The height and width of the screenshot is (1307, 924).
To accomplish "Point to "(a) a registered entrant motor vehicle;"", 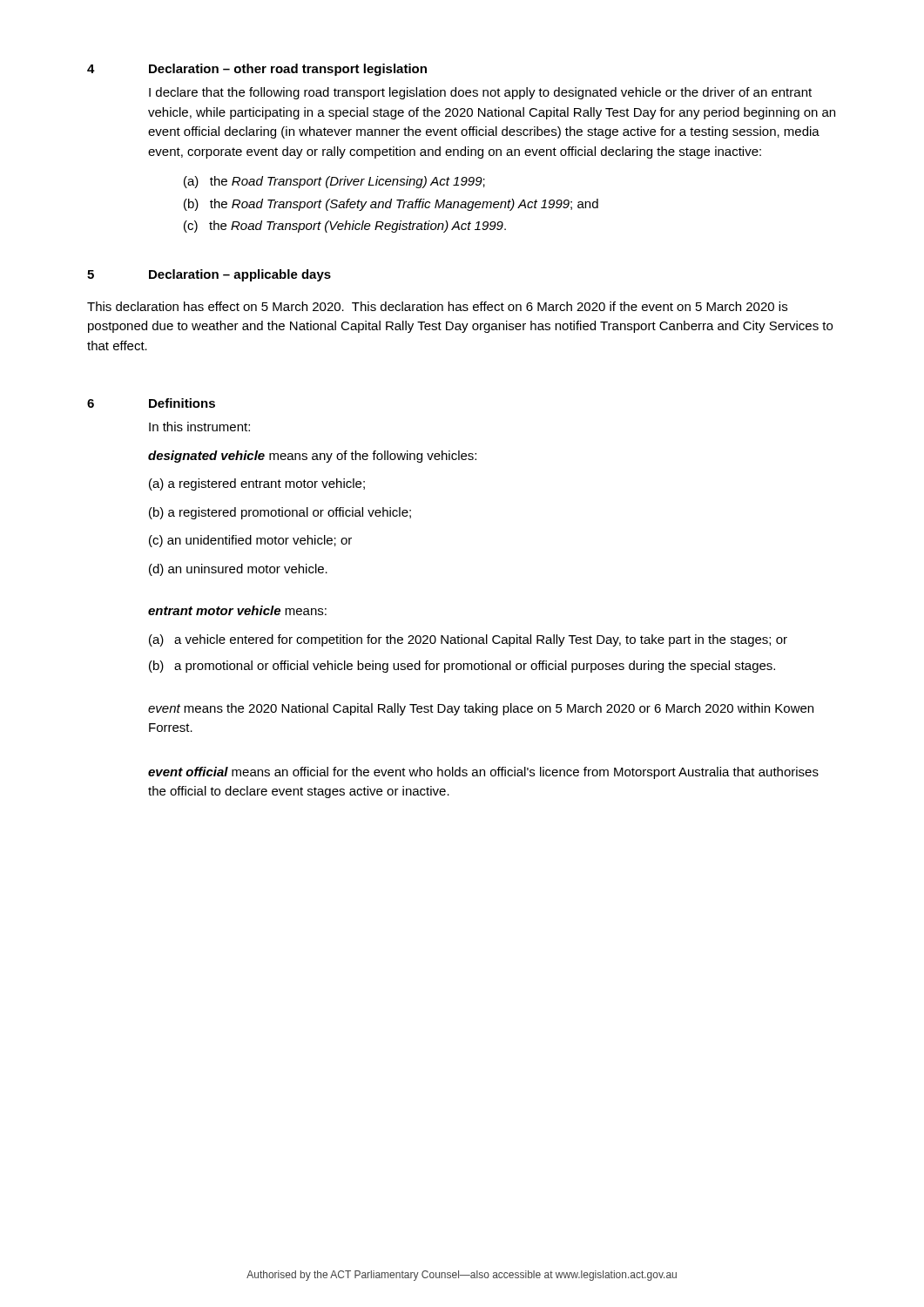I will (x=257, y=483).
